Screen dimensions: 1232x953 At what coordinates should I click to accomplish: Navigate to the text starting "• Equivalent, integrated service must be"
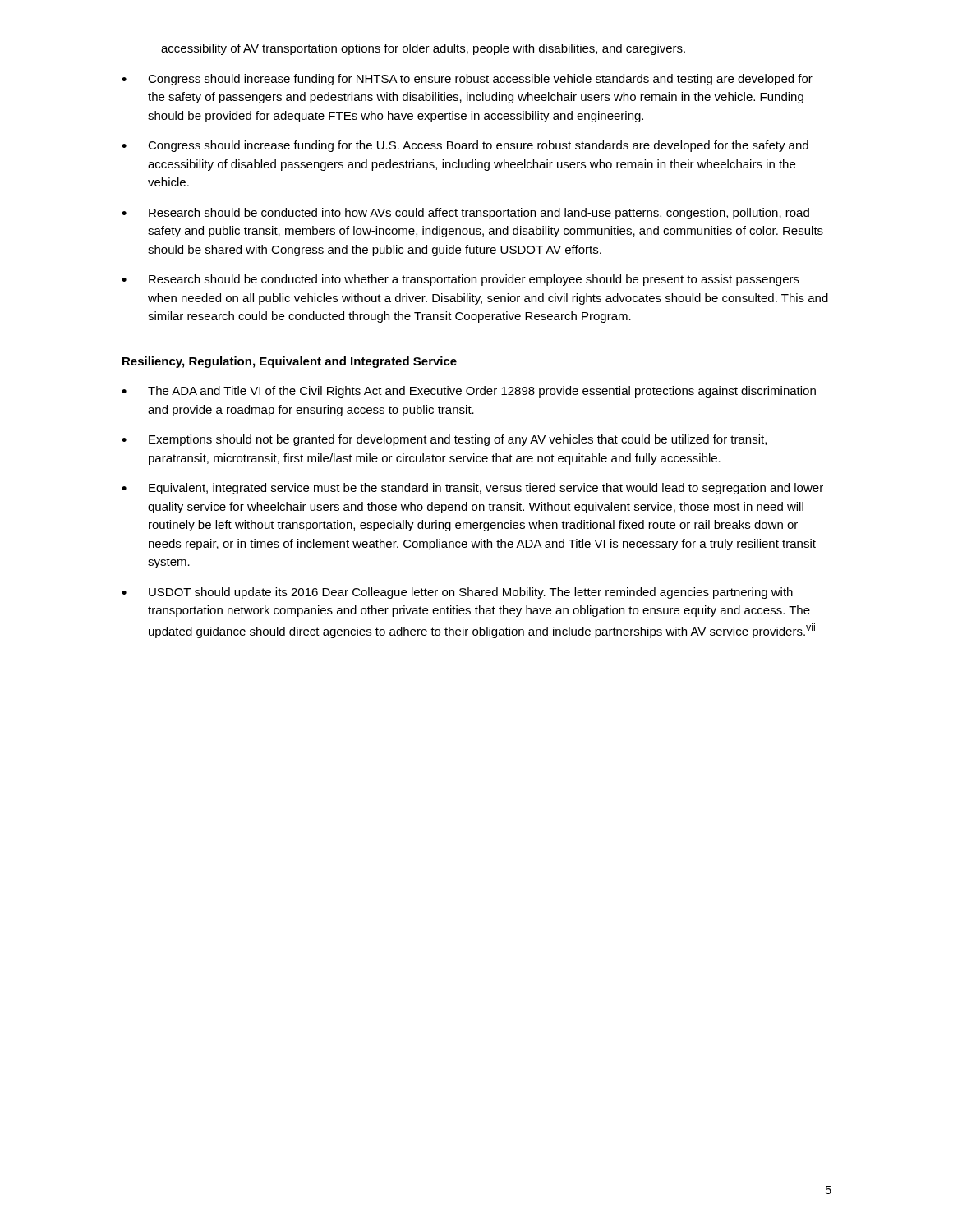[x=476, y=525]
